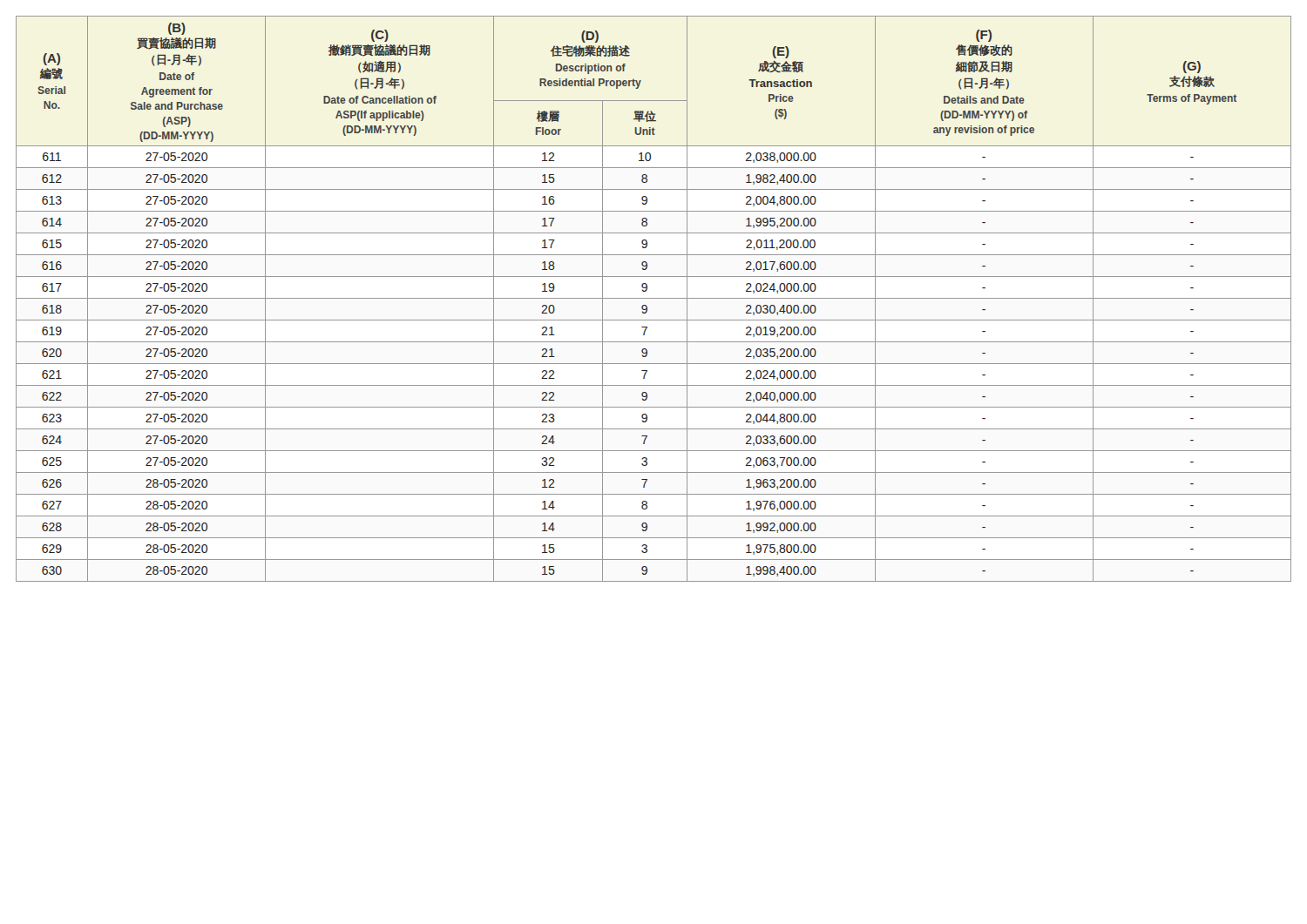Select a table

tap(654, 299)
